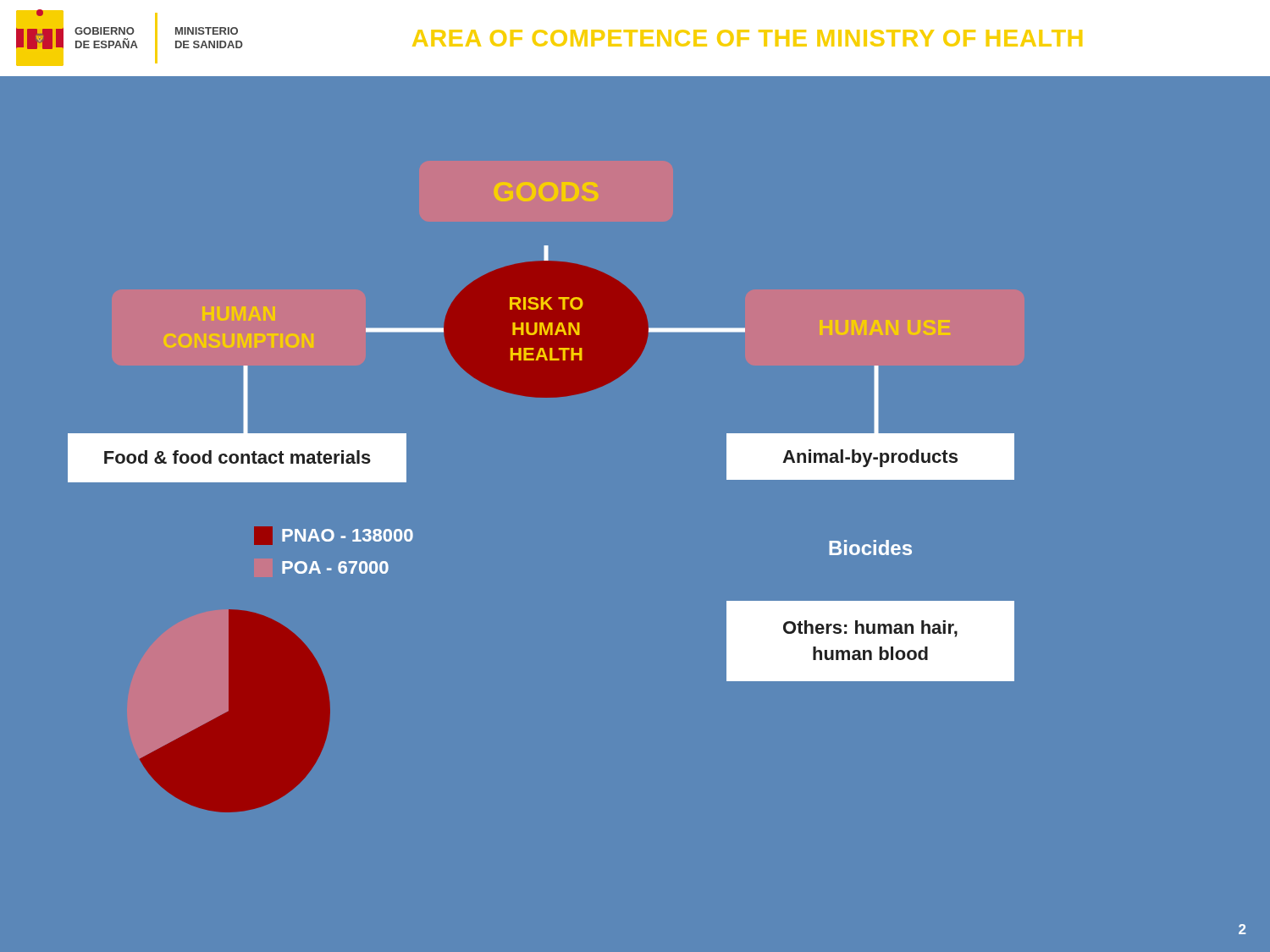Click on the flowchart
The height and width of the screenshot is (952, 1270).
pyautogui.click(x=635, y=491)
